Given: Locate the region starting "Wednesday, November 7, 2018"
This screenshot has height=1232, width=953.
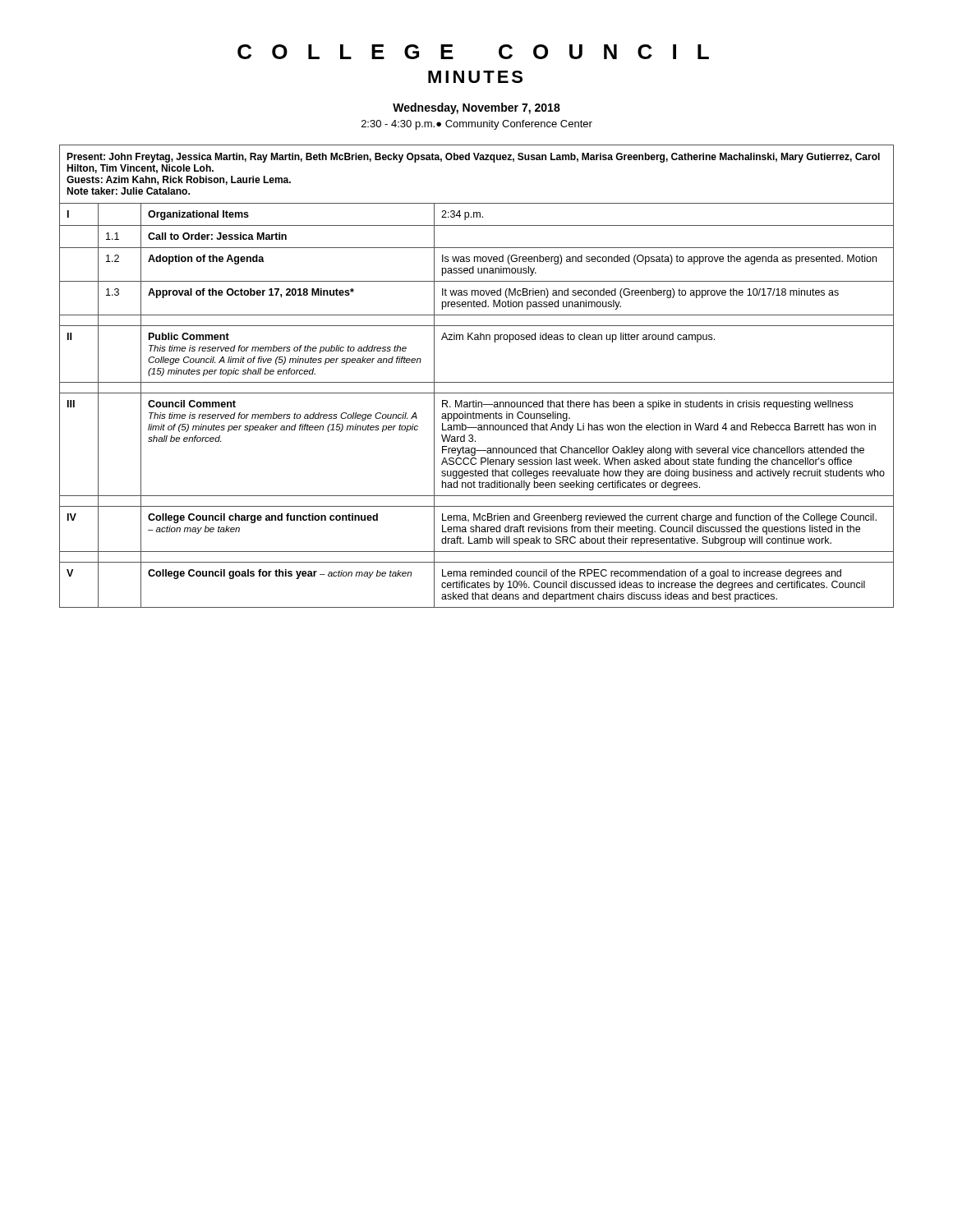Looking at the screenshot, I should pos(476,108).
